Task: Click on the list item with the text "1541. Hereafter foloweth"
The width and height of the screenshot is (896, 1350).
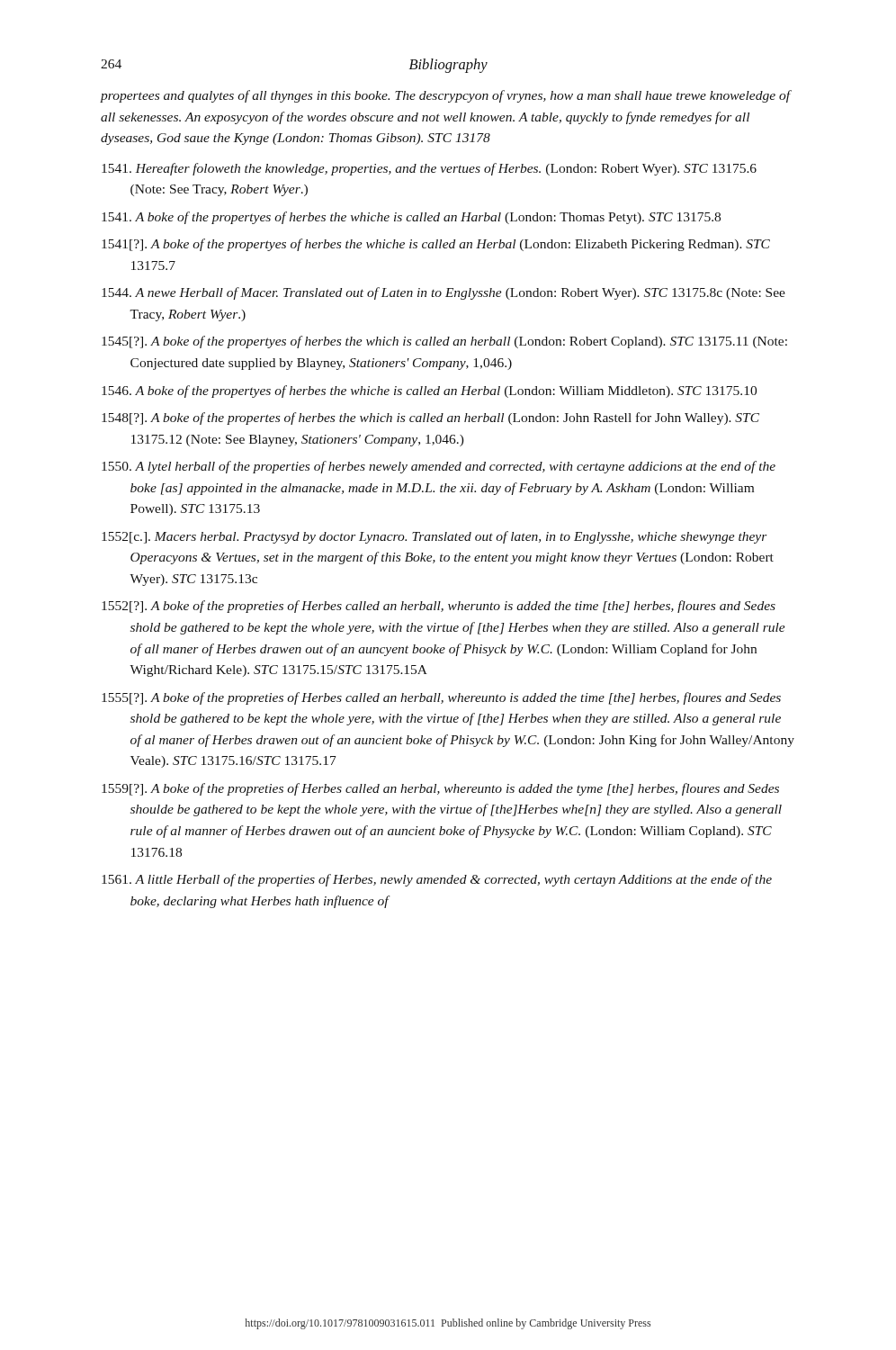Action: pos(429,178)
